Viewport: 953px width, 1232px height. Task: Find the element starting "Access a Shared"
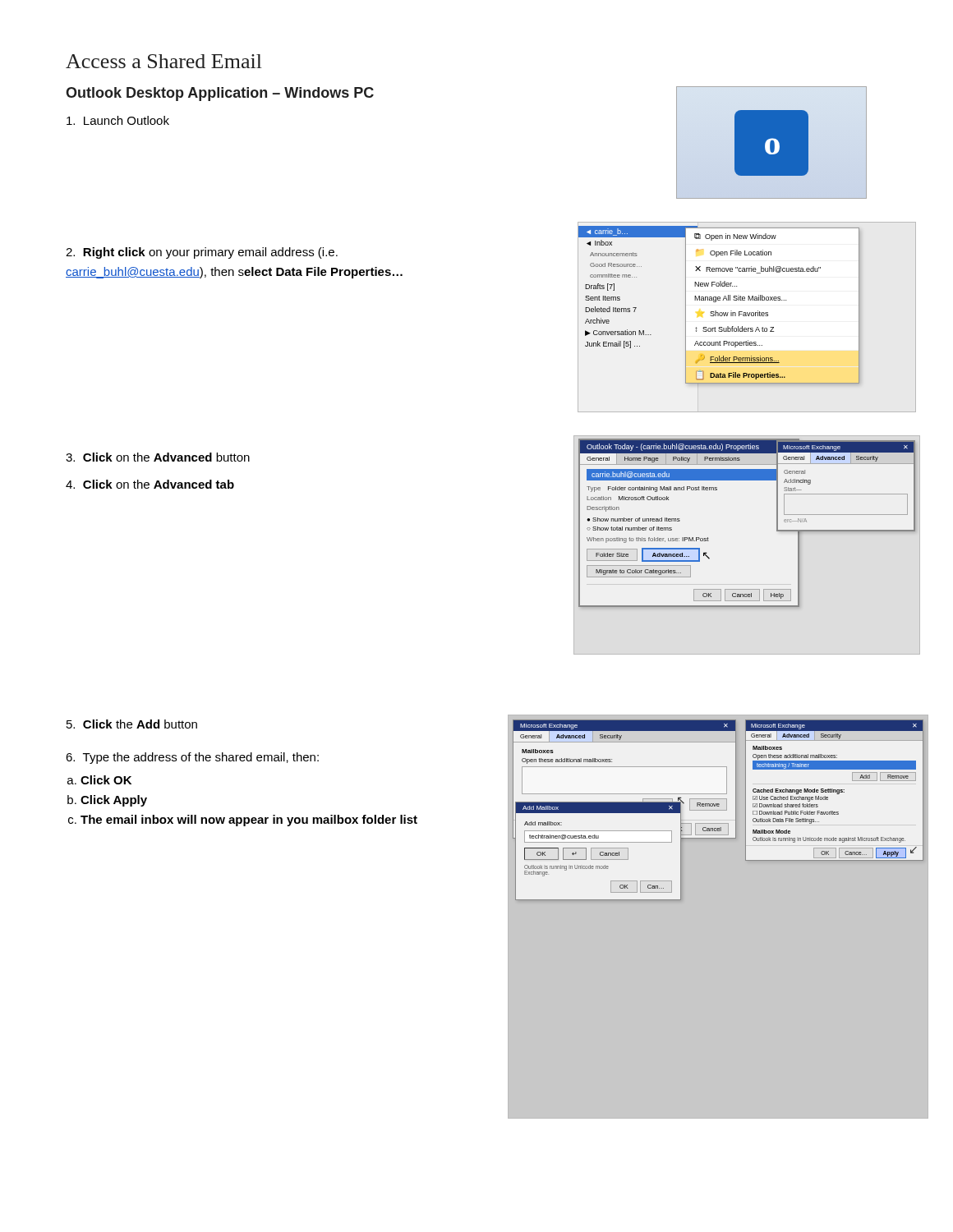pos(164,61)
